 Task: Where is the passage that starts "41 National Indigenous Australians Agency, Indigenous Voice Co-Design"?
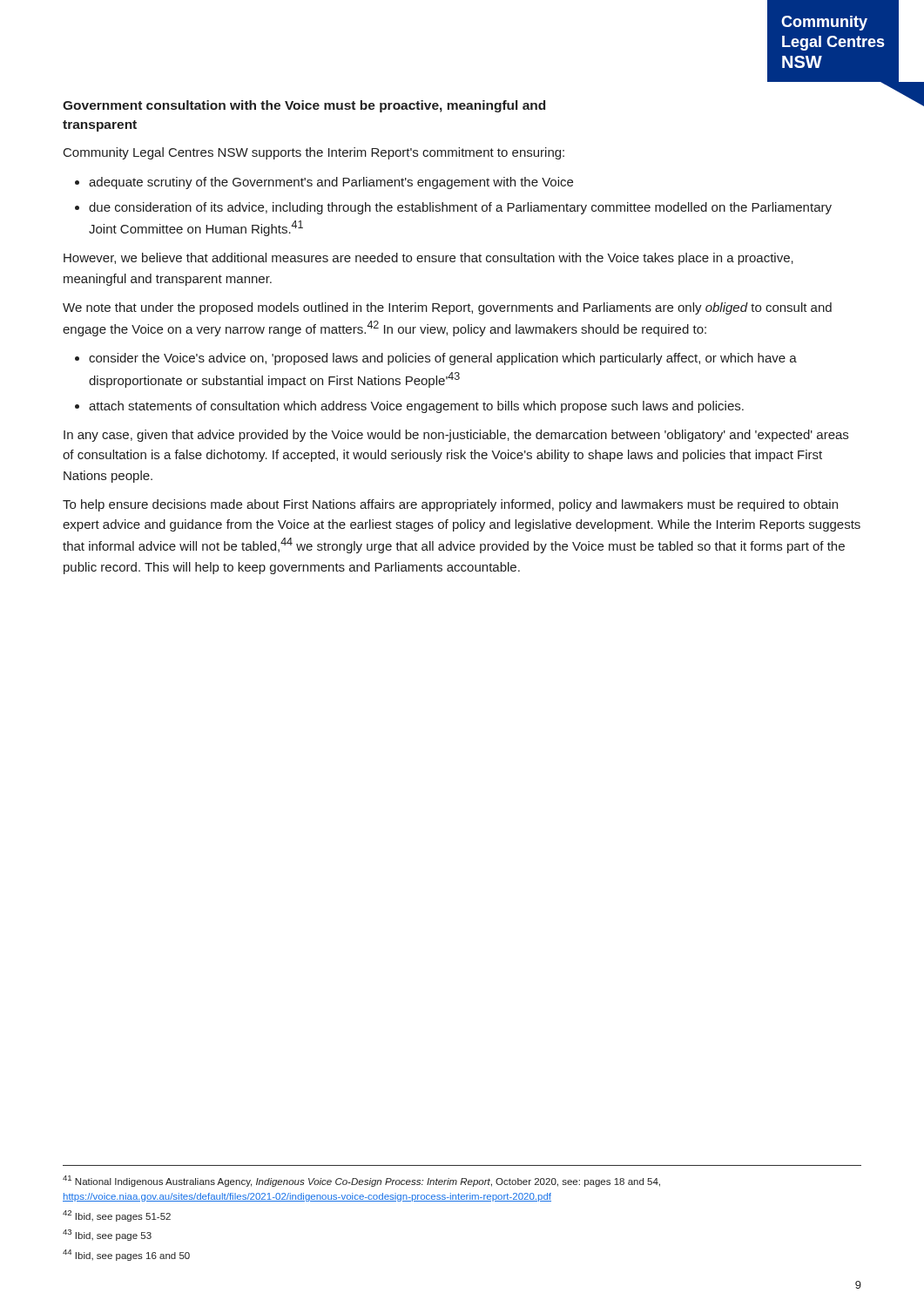[362, 1187]
